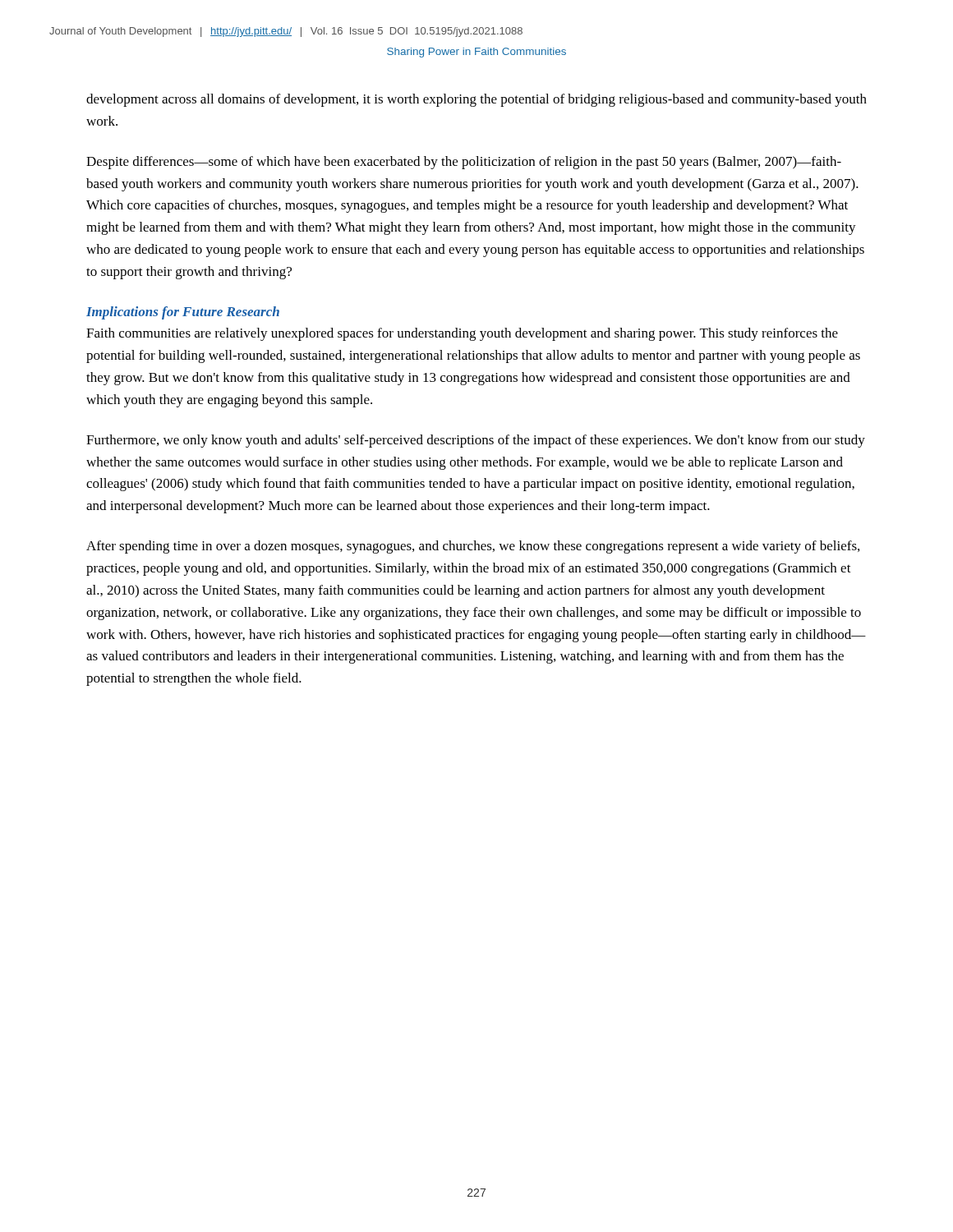
Task: Locate the block of text that opens with "After spending time in over a"
Action: (476, 612)
